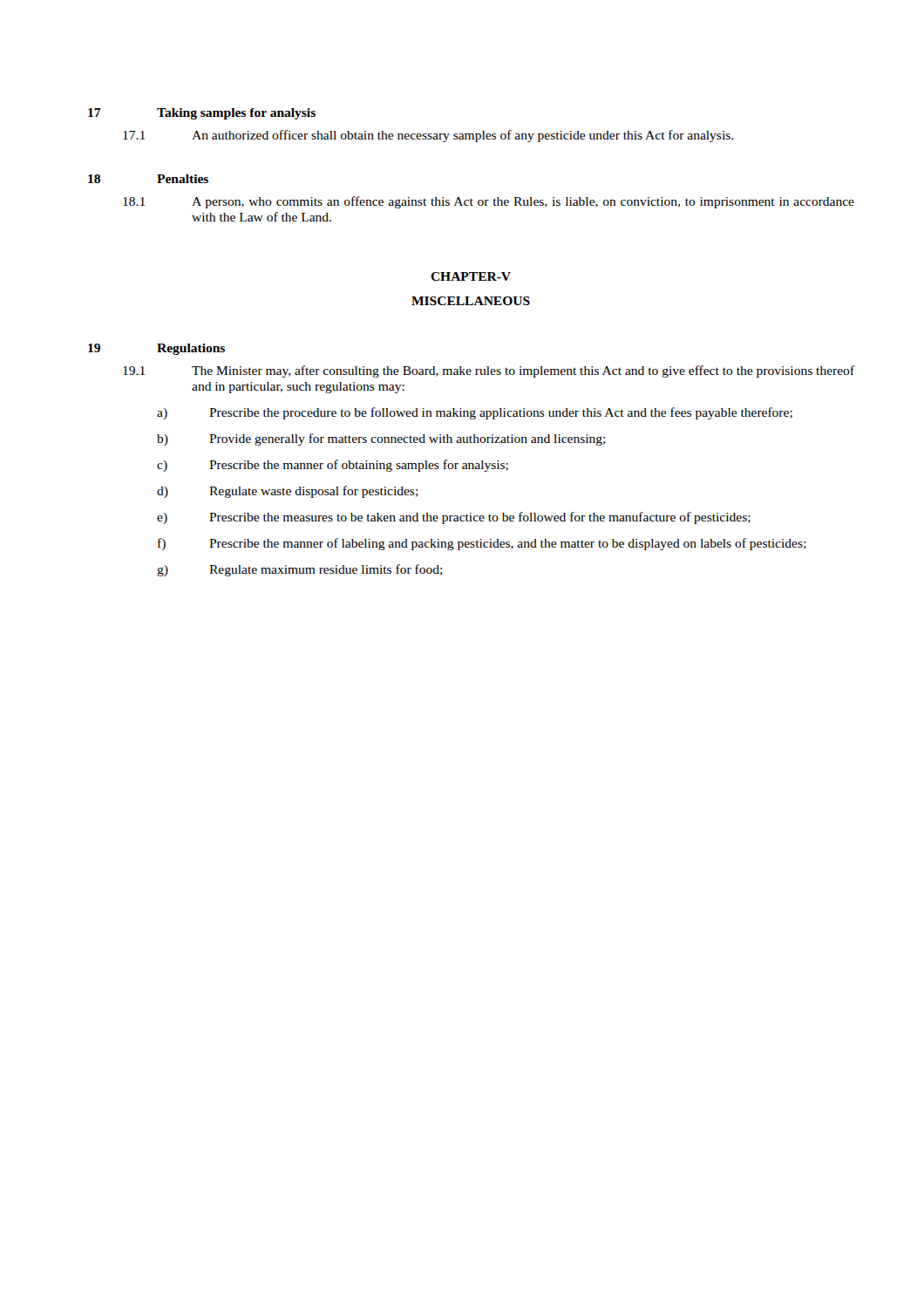924x1308 pixels.
Task: Select the section header with the text "18 Penalties"
Action: 148,179
